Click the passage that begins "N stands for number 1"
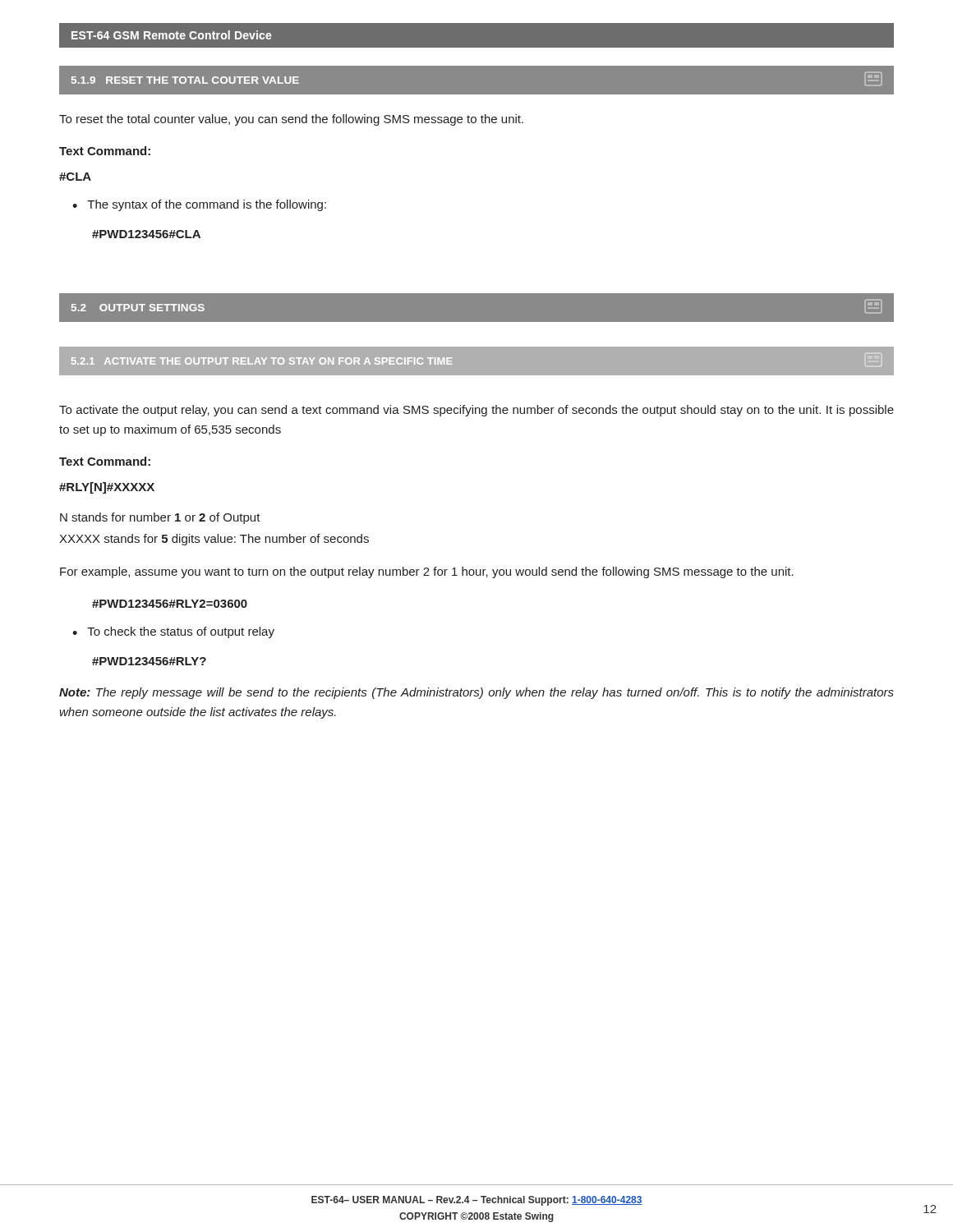This screenshot has height=1232, width=953. (214, 528)
